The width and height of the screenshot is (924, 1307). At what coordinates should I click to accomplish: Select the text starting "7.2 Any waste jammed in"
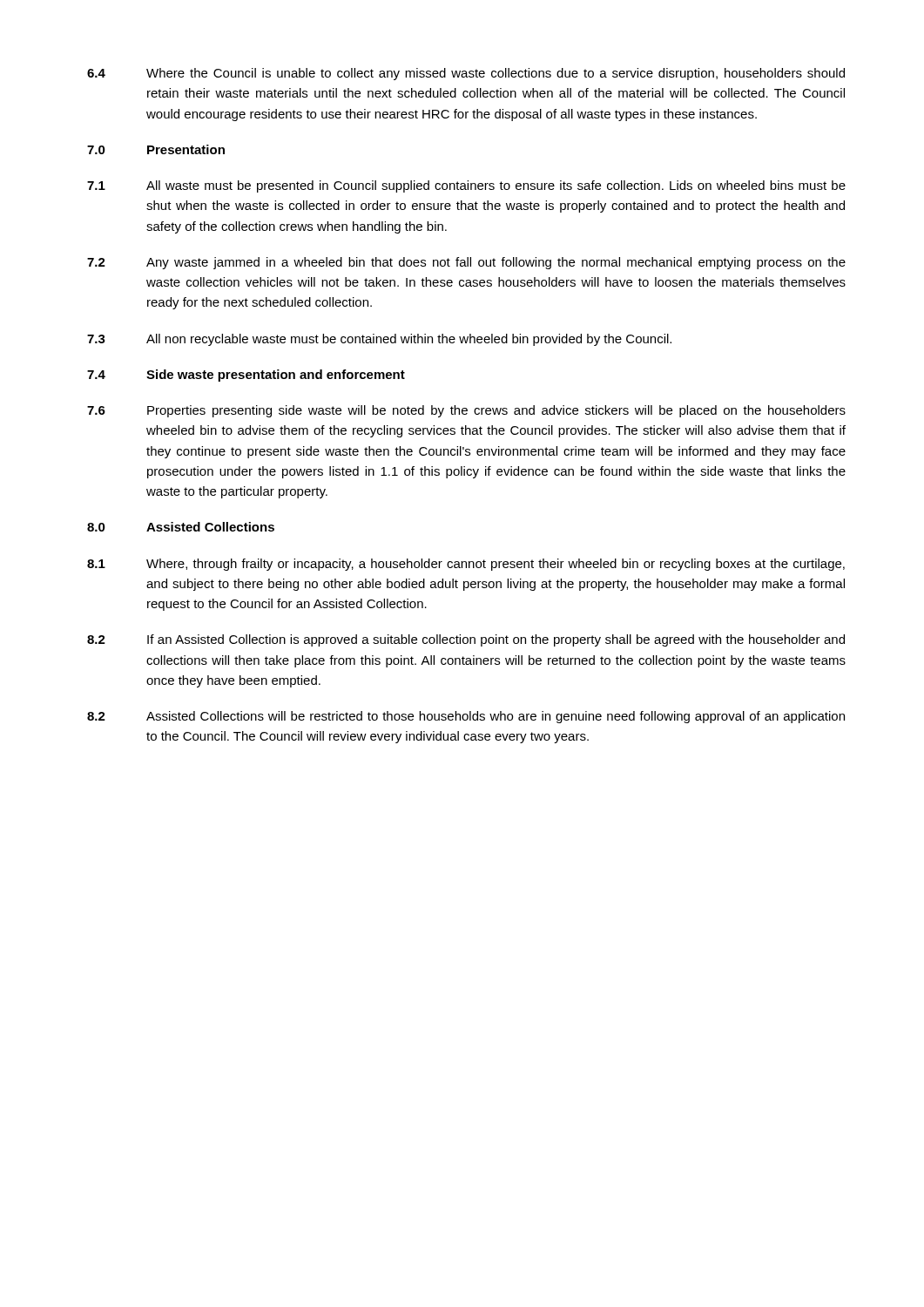coord(466,282)
